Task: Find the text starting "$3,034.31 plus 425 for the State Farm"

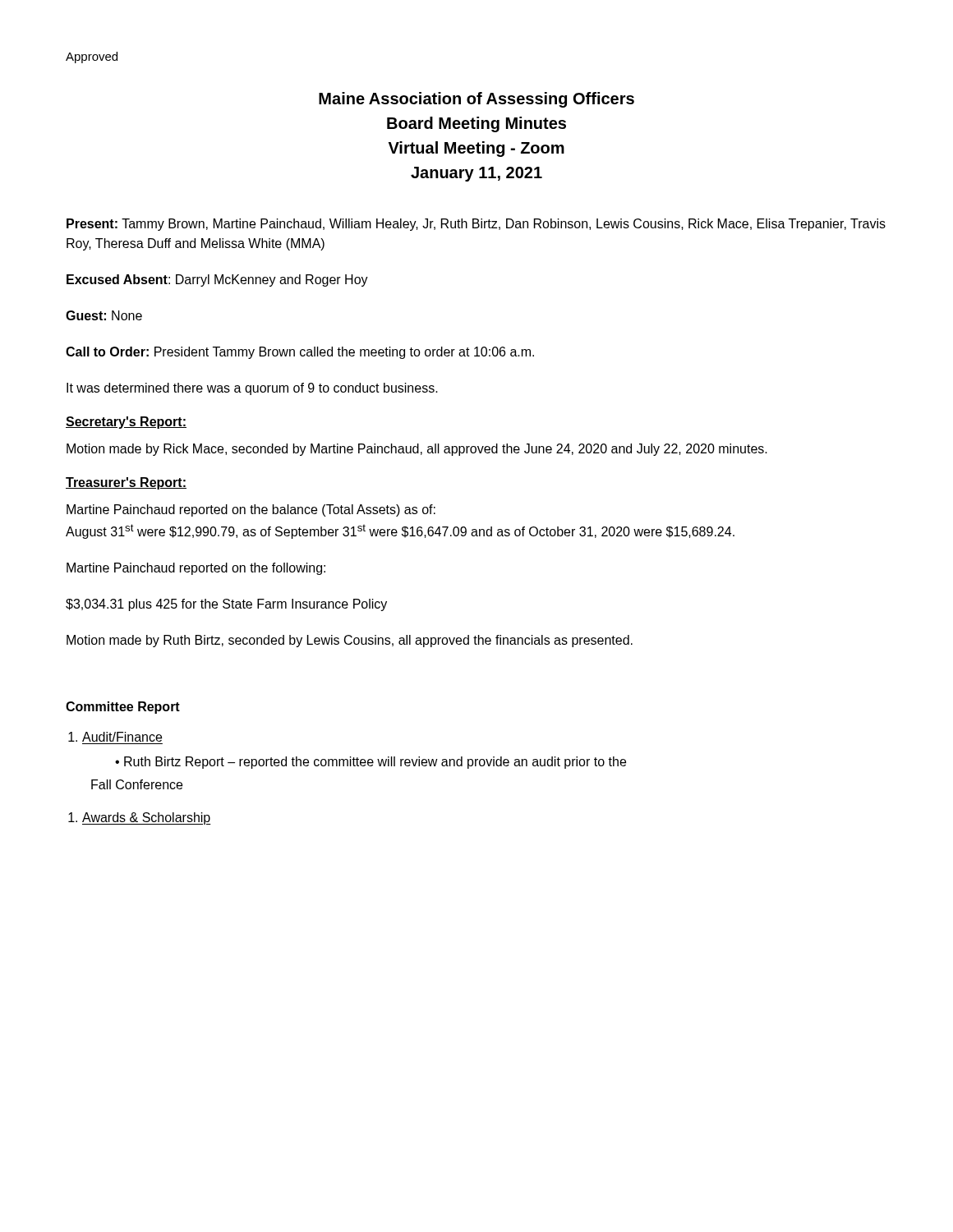Action: [226, 604]
